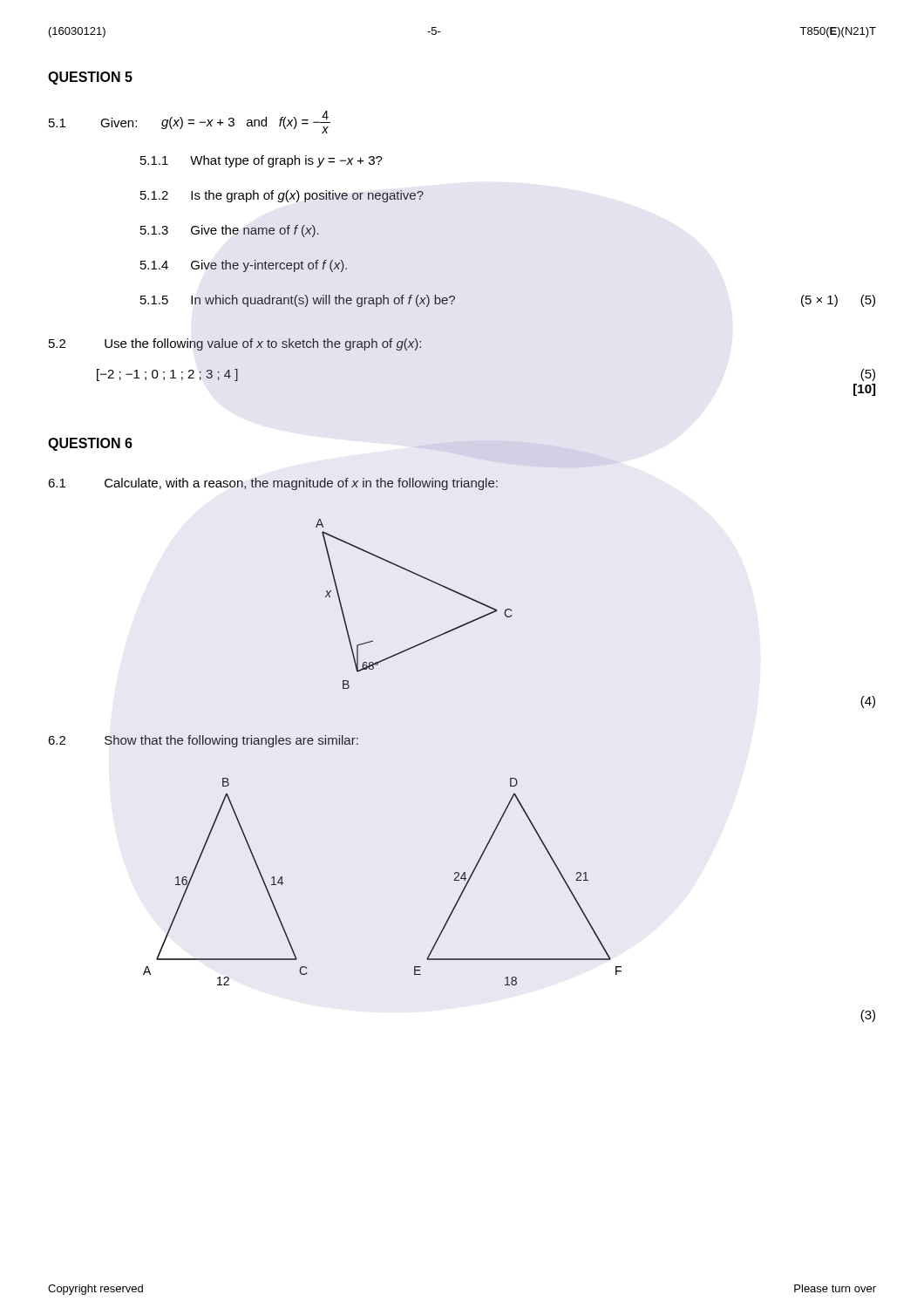Select the list item with the text "5.1.1 What type"
924x1308 pixels.
[261, 160]
